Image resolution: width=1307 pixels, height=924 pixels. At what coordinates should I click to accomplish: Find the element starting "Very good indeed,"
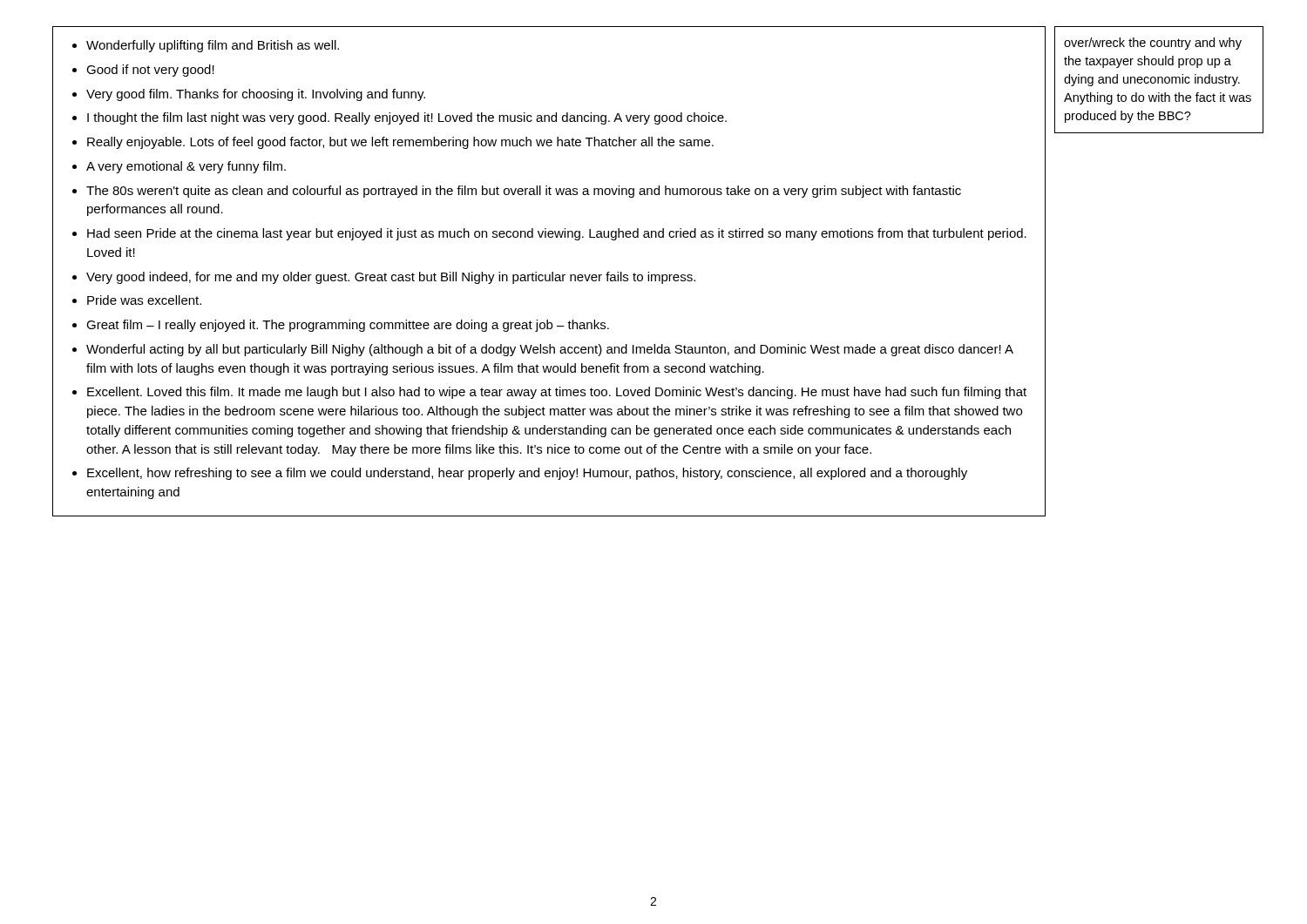pos(557,276)
